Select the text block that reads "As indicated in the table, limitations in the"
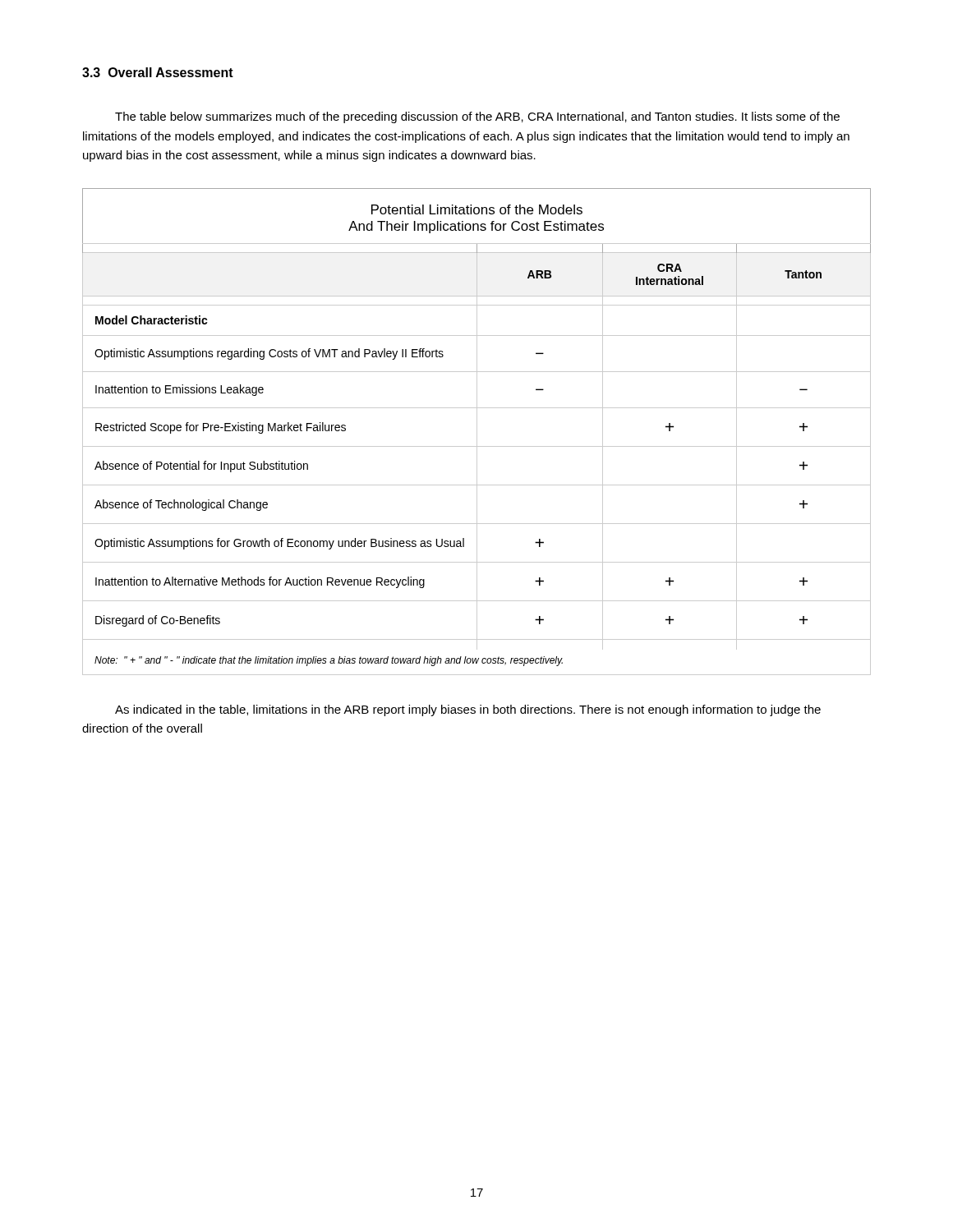Viewport: 953px width, 1232px height. (452, 719)
